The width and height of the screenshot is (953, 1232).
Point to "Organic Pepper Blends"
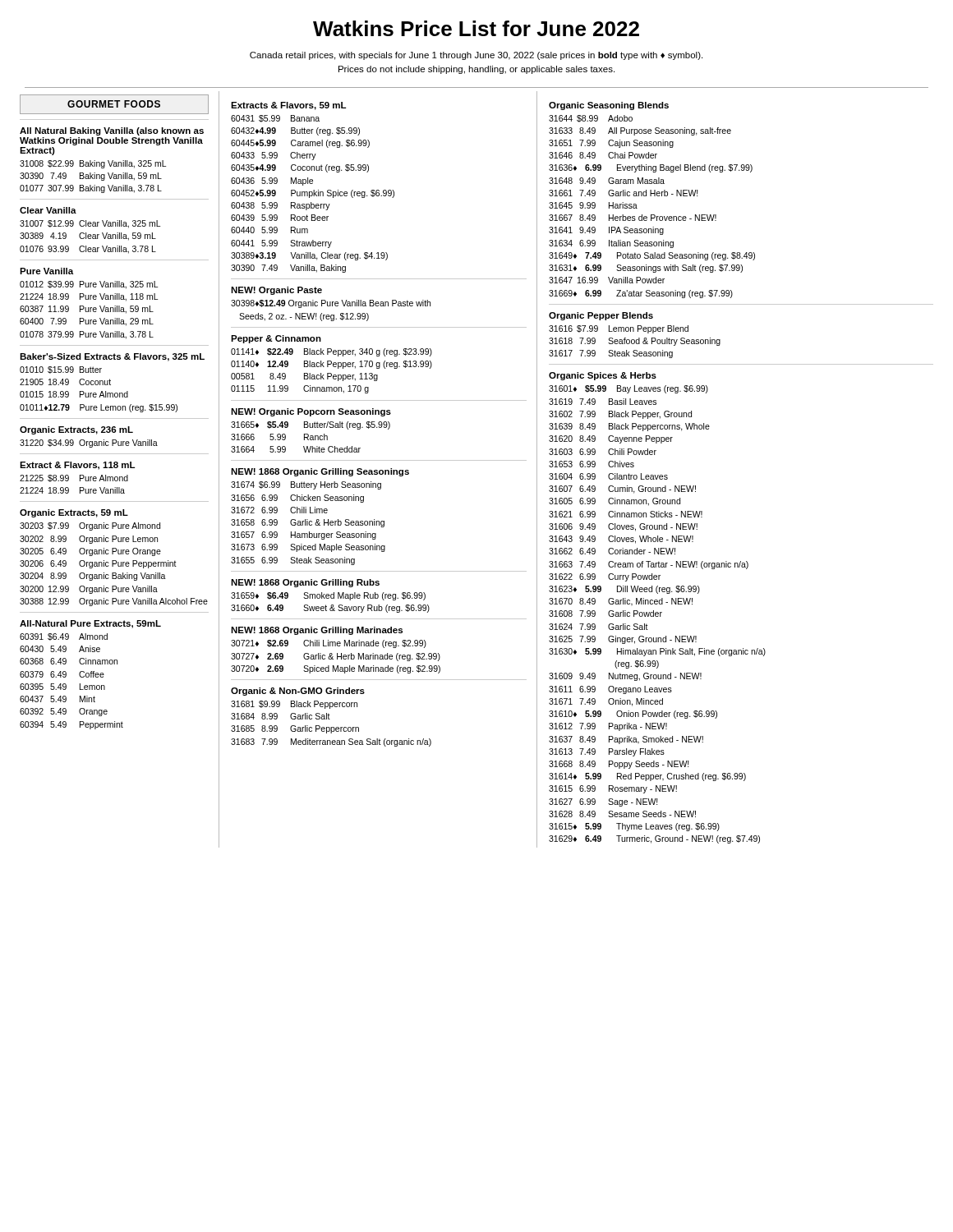point(601,315)
